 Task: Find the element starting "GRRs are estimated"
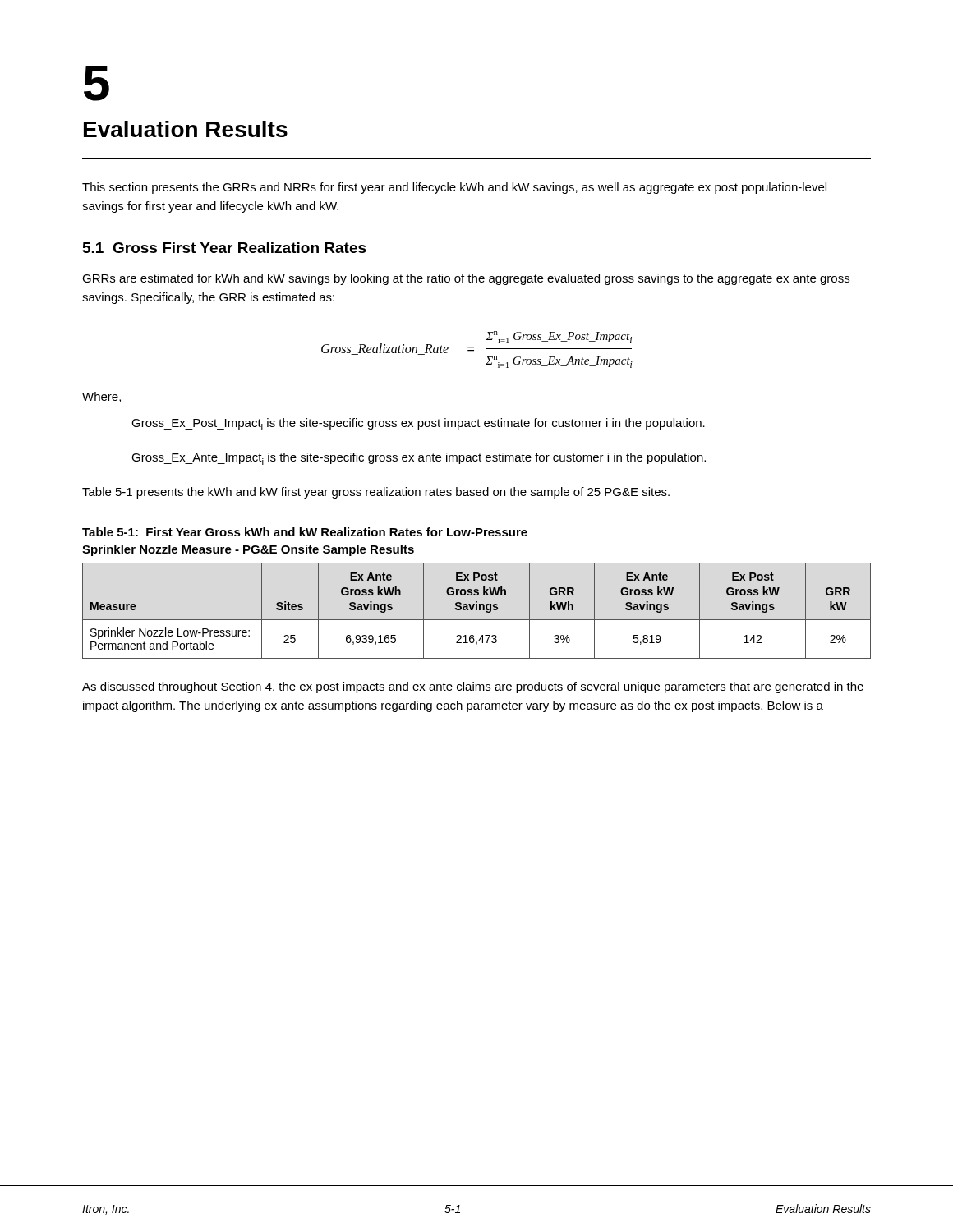coord(466,287)
